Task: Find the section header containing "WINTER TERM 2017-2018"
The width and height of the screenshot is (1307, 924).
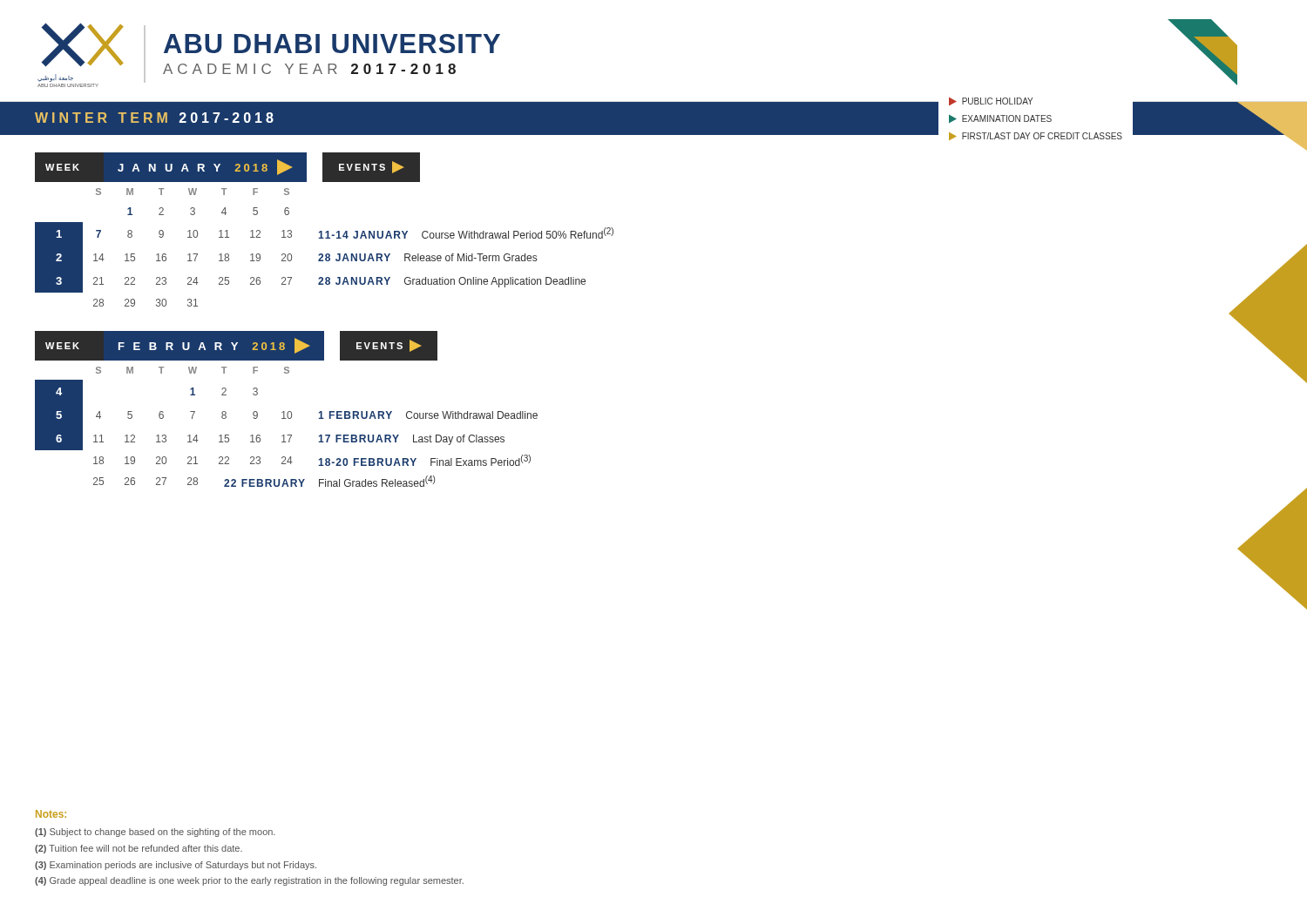Action: [156, 118]
